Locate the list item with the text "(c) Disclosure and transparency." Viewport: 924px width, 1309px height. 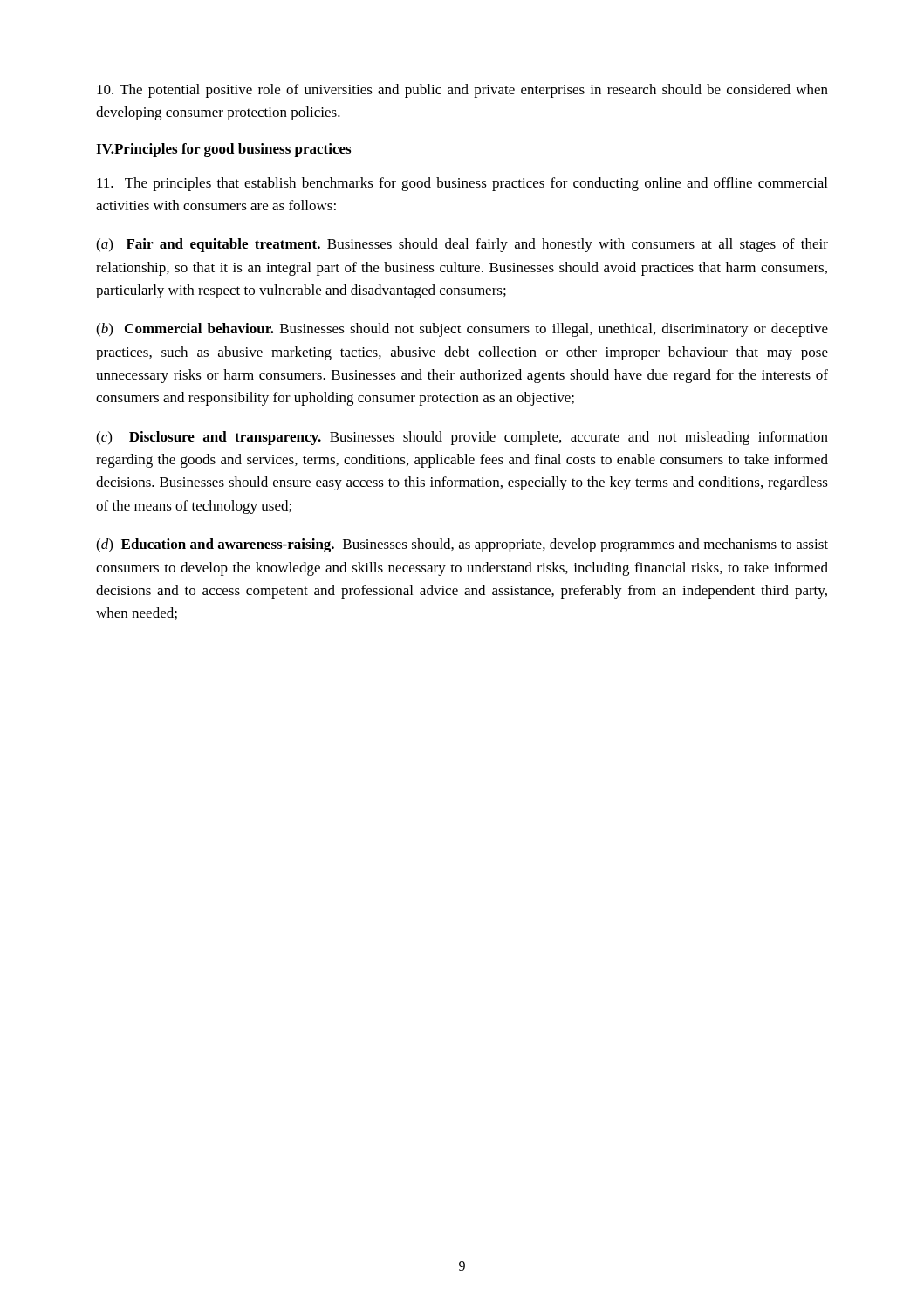point(462,471)
